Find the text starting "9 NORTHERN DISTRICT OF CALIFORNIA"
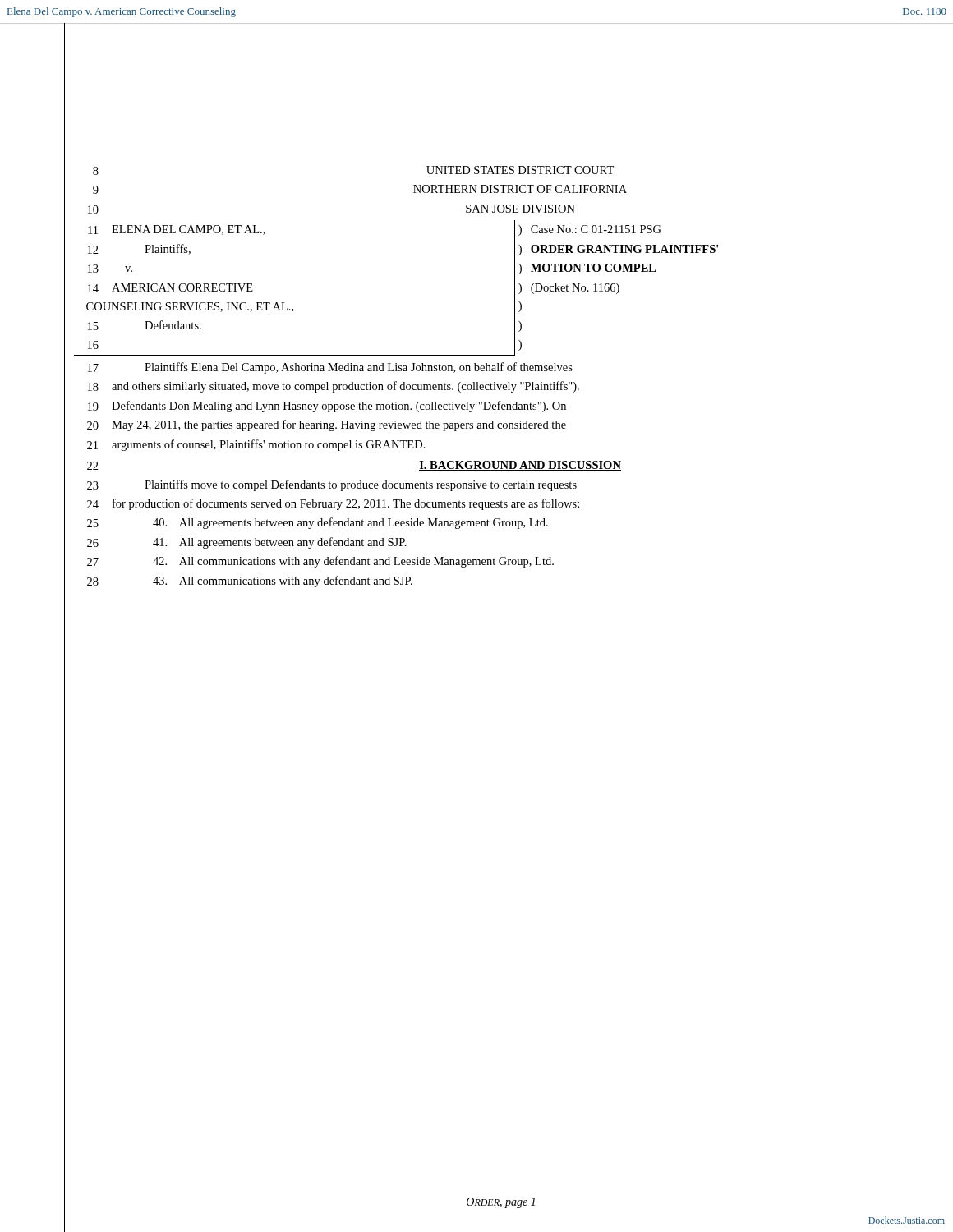Image resolution: width=953 pixels, height=1232 pixels. click(x=501, y=190)
